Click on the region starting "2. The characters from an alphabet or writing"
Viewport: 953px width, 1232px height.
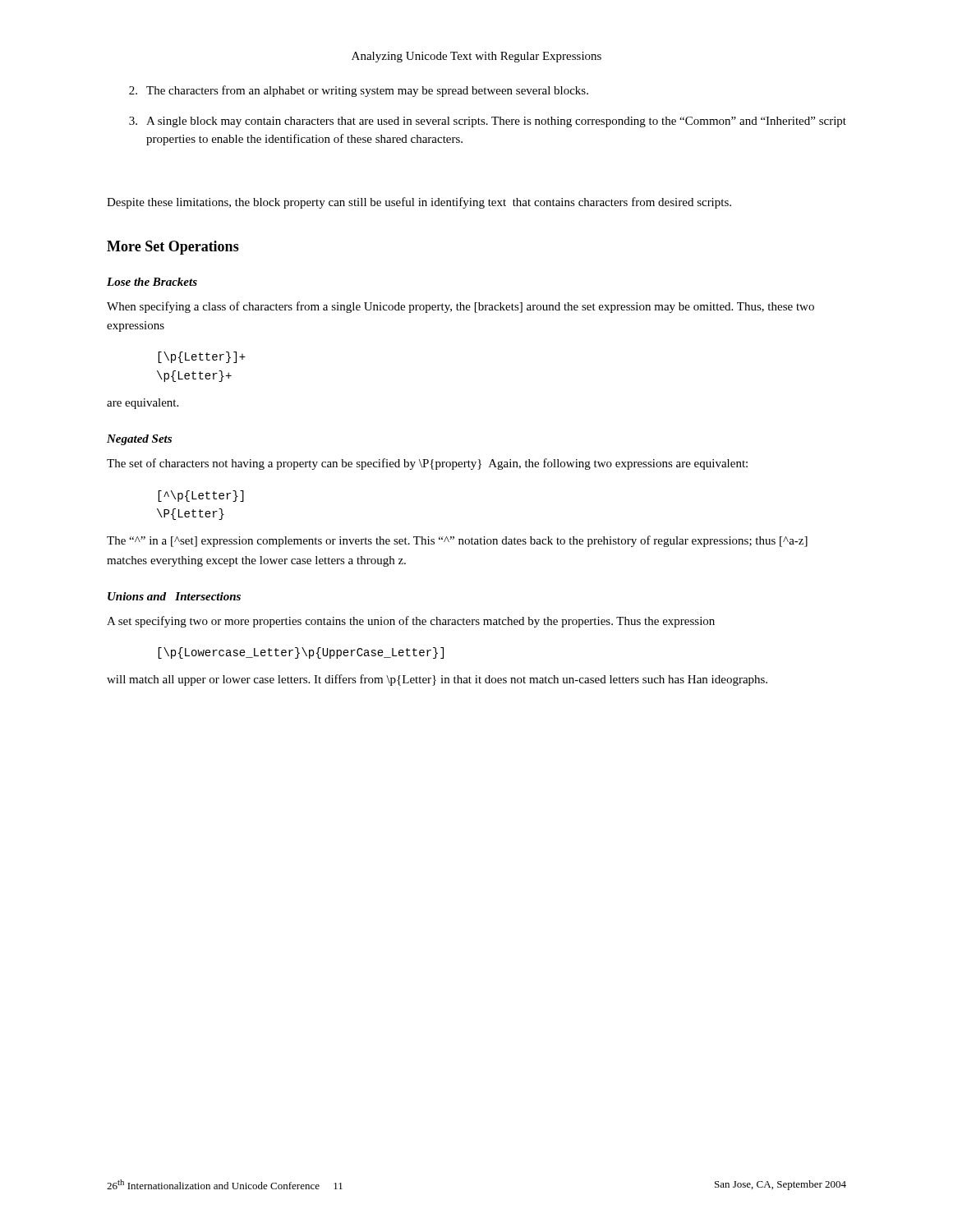click(476, 91)
